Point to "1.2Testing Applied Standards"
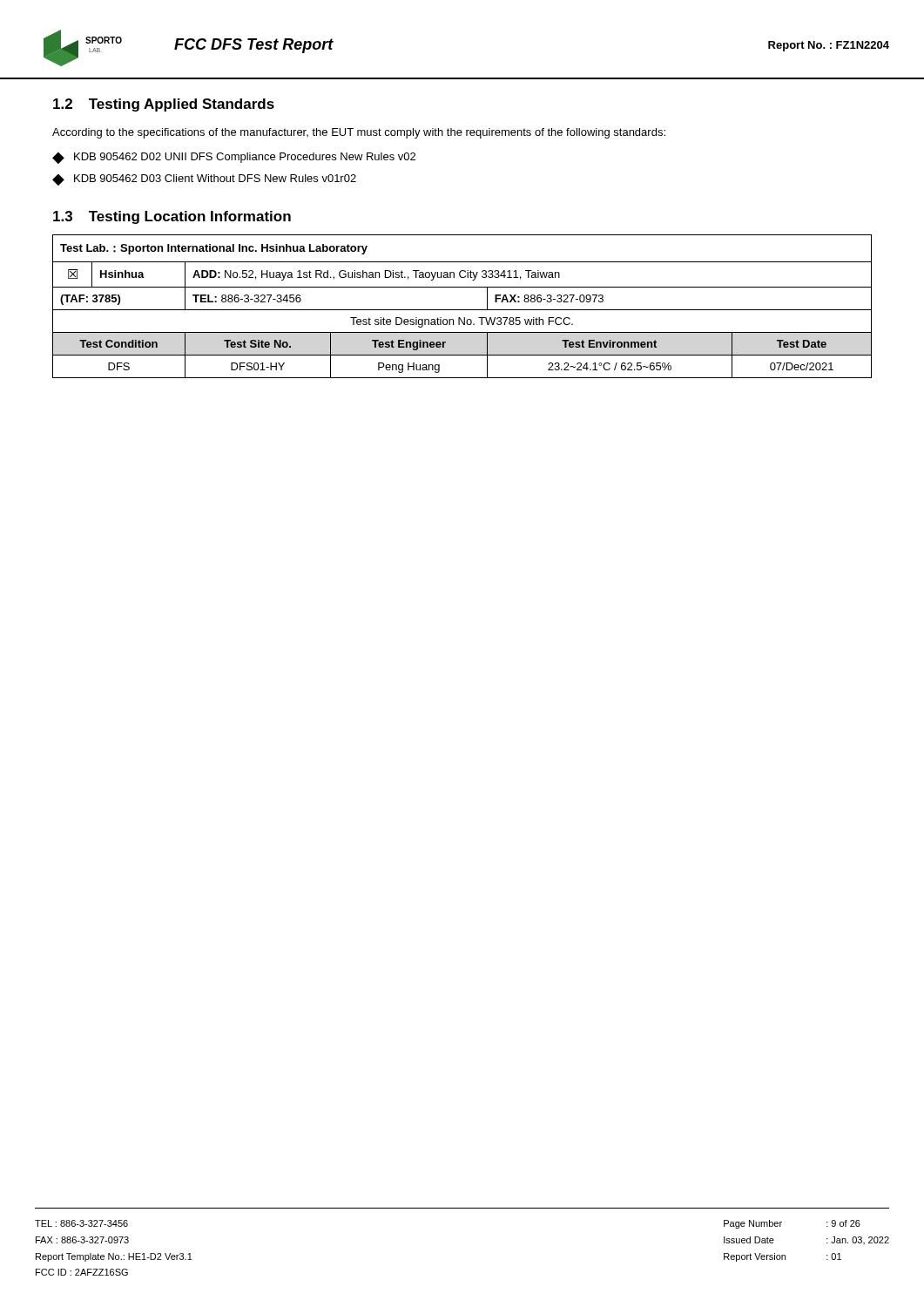 coord(163,104)
